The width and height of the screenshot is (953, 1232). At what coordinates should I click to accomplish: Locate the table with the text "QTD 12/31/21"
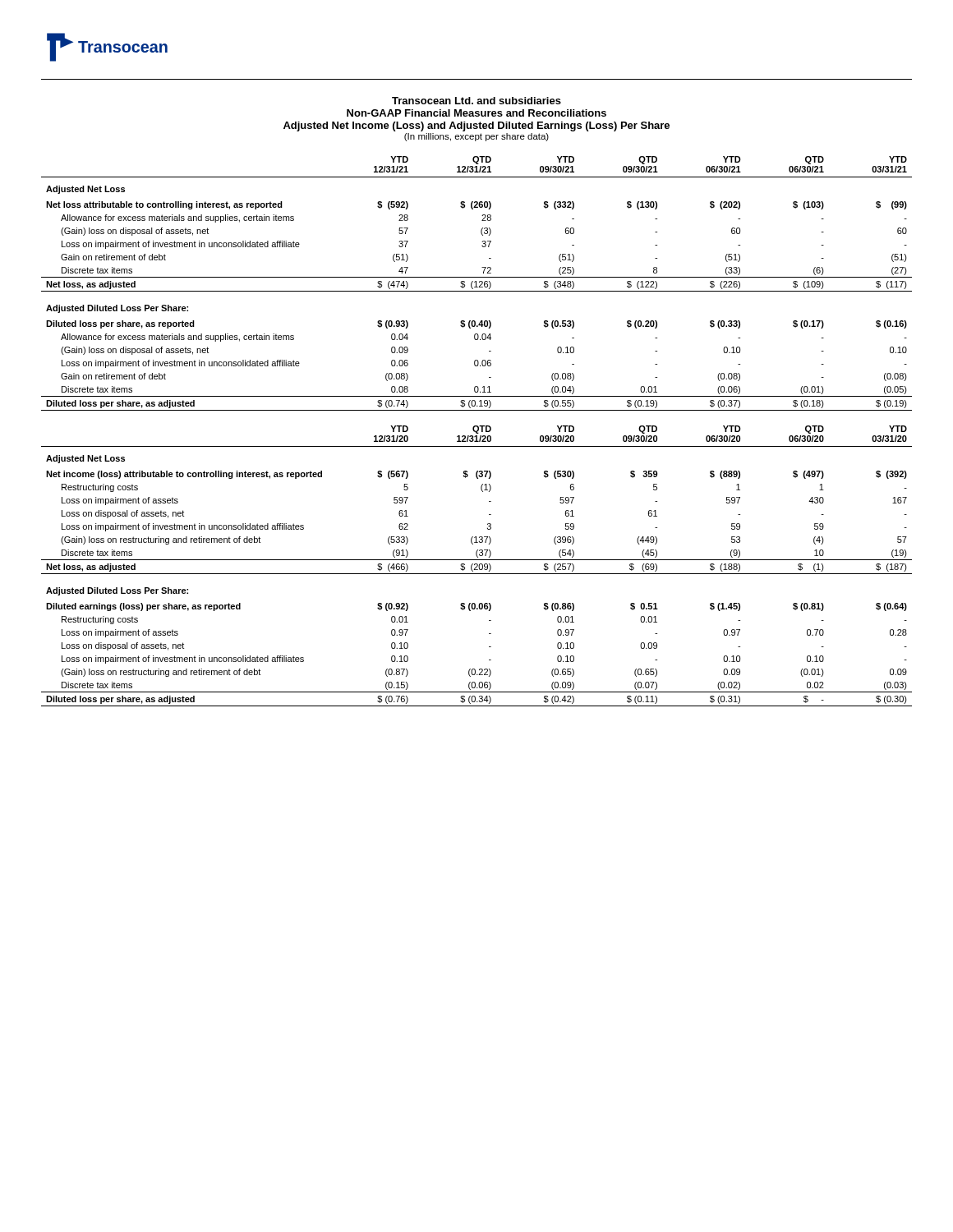tap(476, 282)
